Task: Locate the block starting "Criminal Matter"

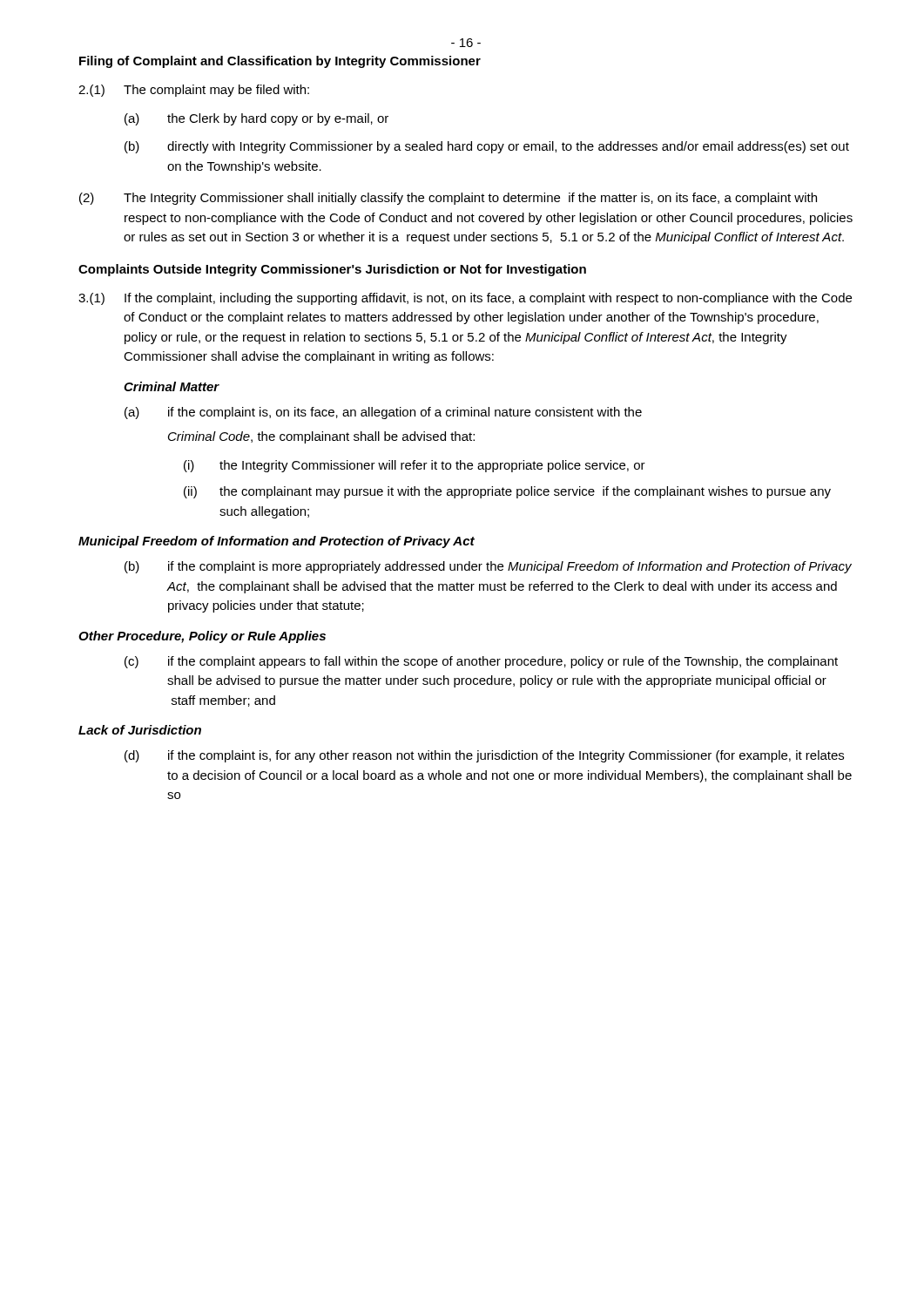Action: point(171,386)
